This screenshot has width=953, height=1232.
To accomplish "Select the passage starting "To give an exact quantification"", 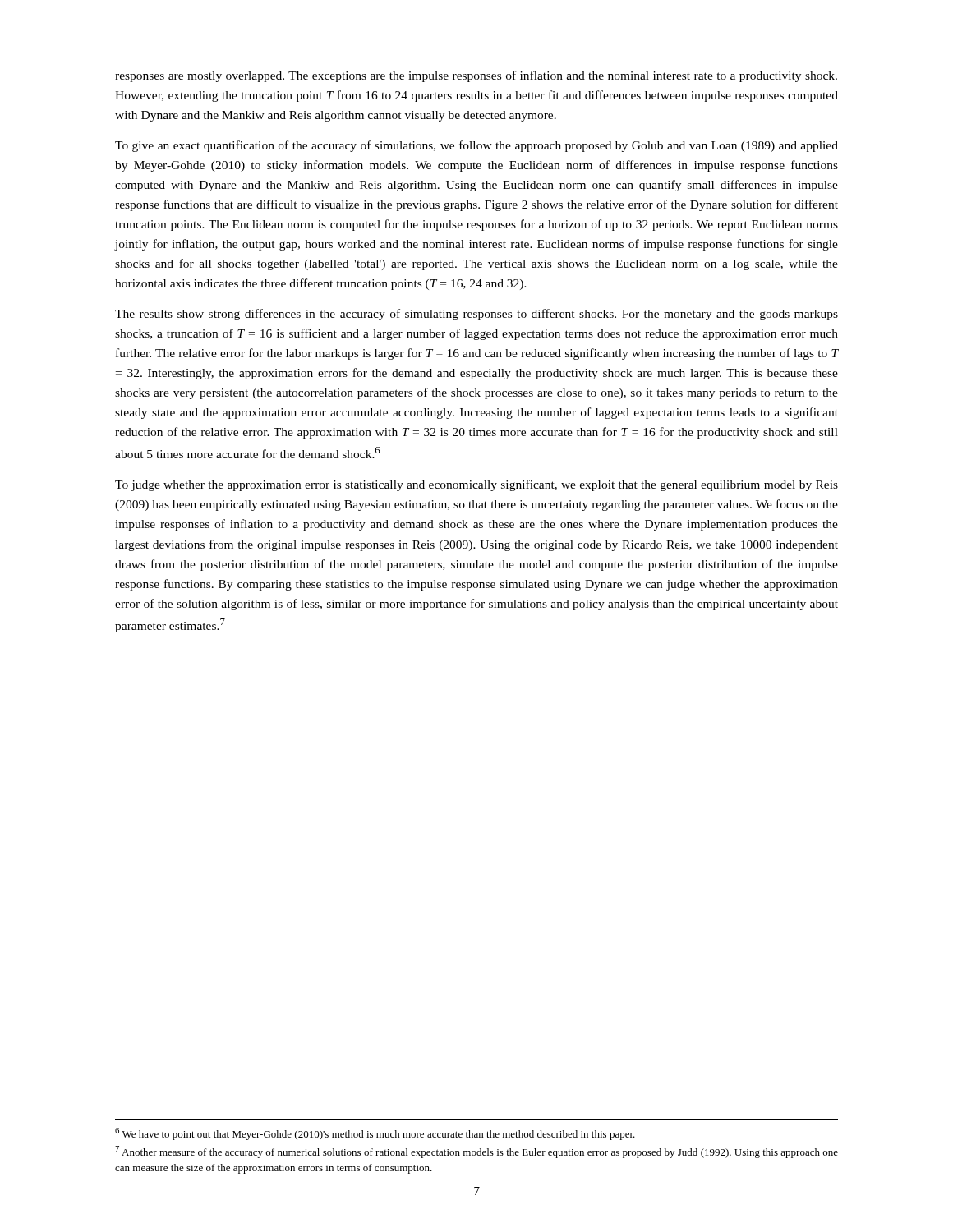I will 476,214.
